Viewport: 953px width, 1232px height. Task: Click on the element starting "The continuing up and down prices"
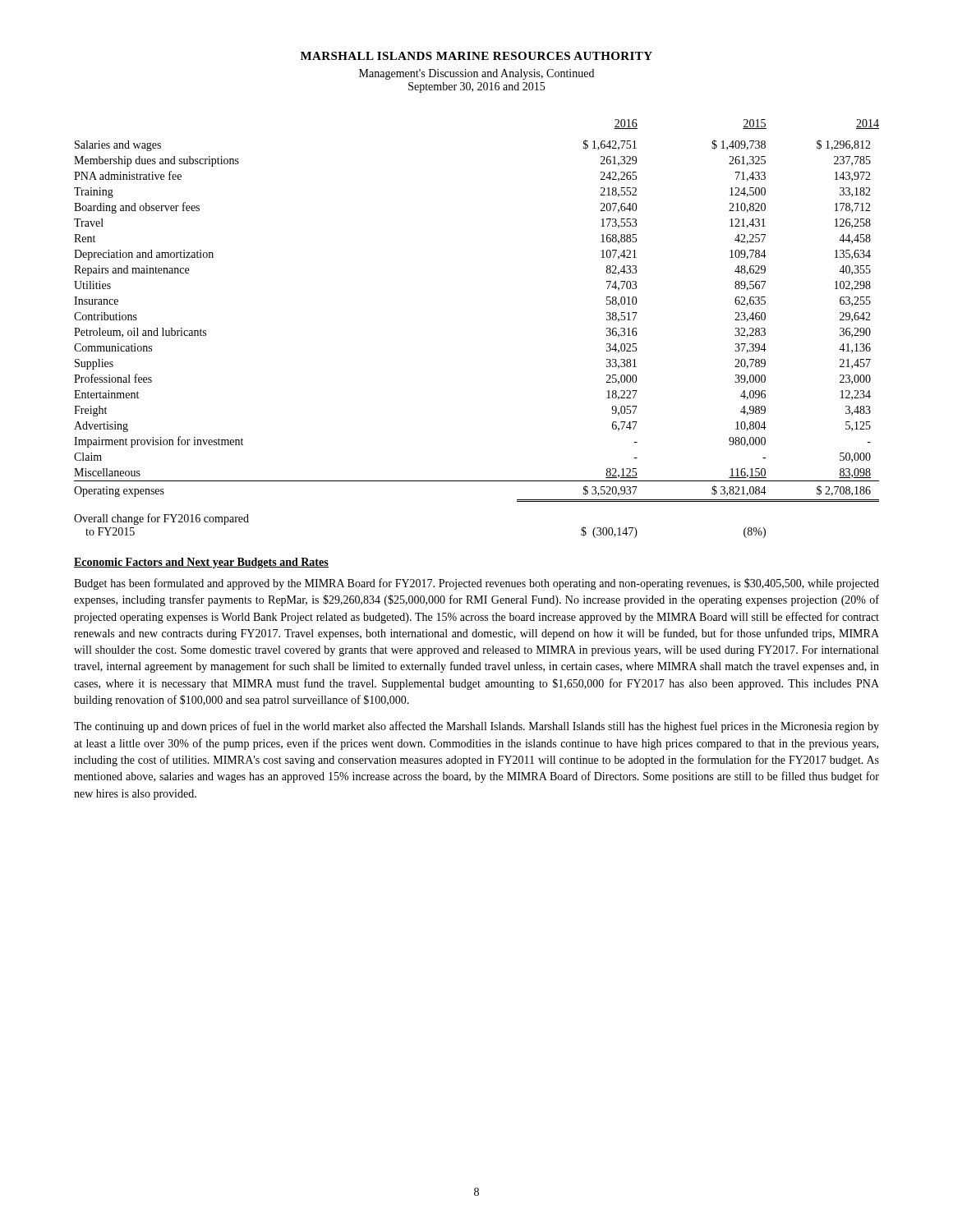point(476,760)
